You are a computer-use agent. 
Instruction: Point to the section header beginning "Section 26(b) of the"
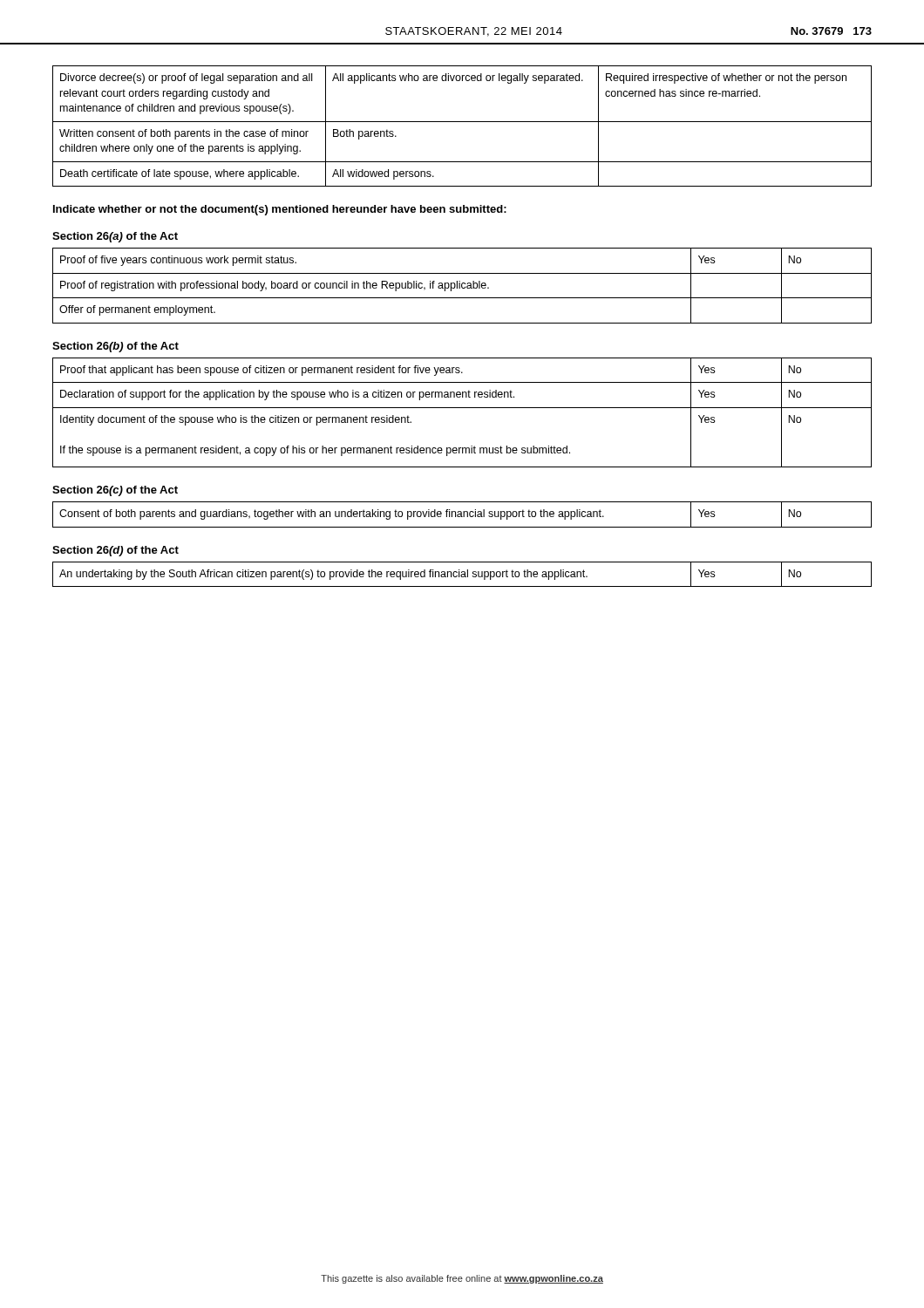[x=115, y=345]
